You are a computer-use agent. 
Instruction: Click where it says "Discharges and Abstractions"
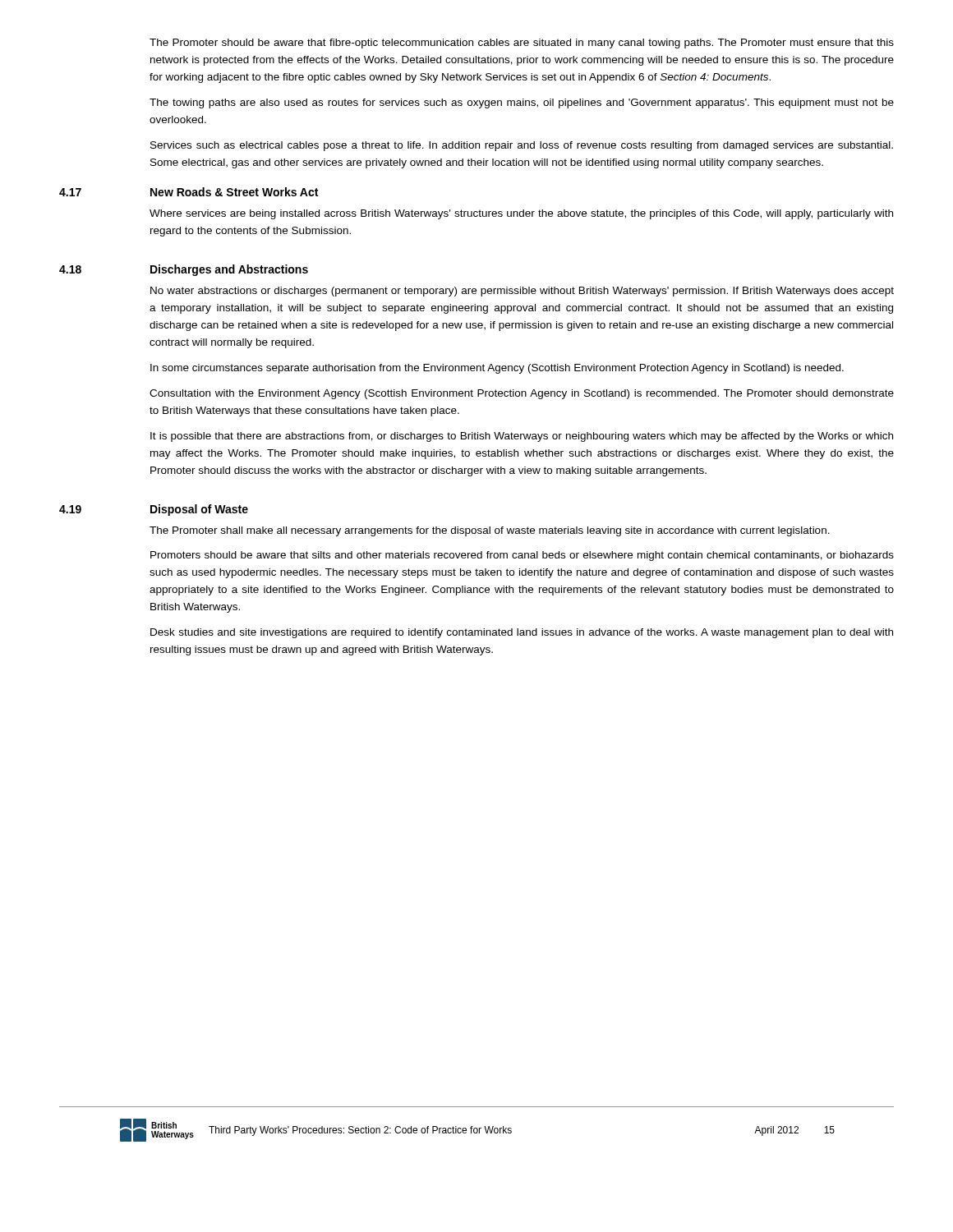(229, 270)
